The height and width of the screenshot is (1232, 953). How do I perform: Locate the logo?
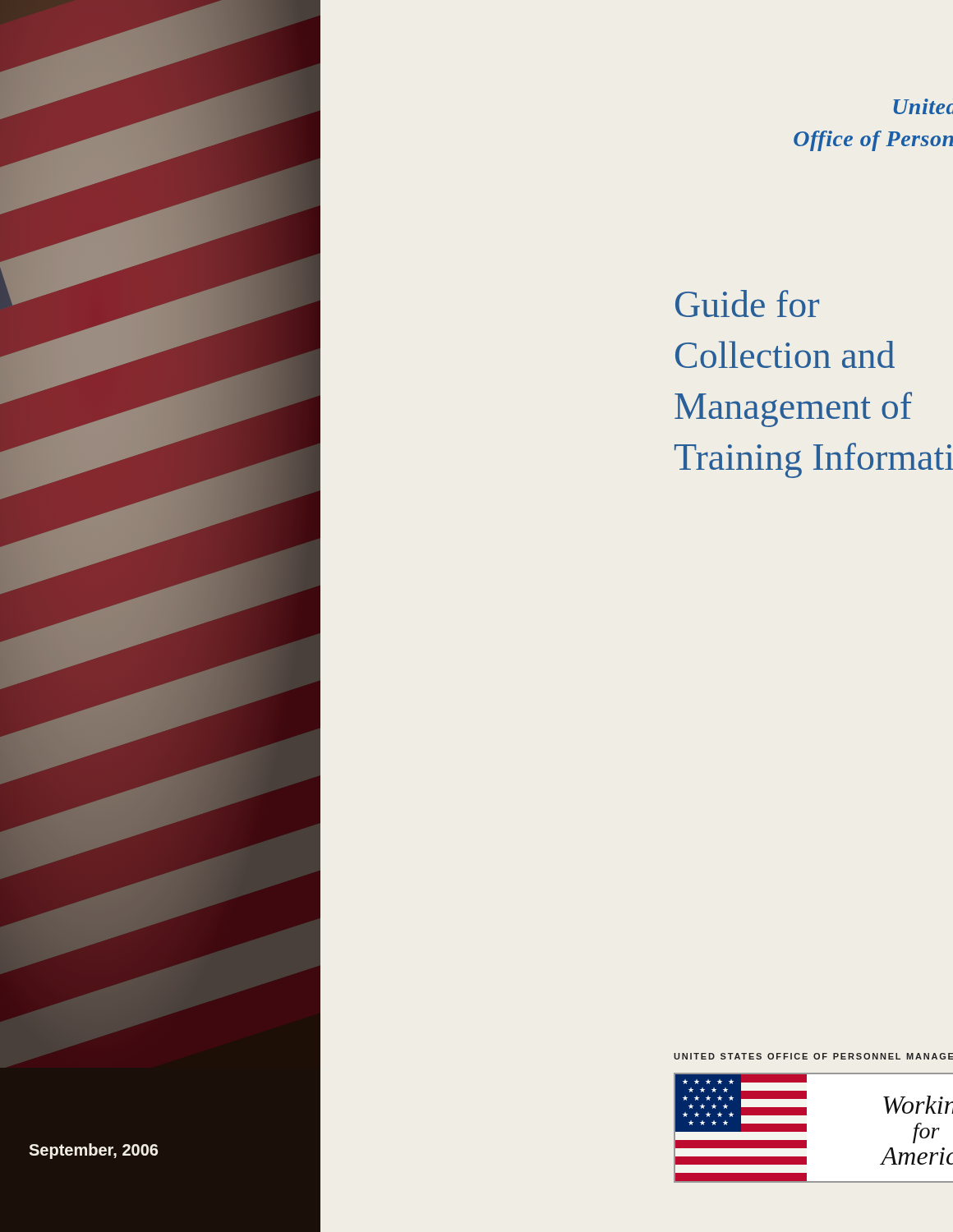(x=813, y=1128)
